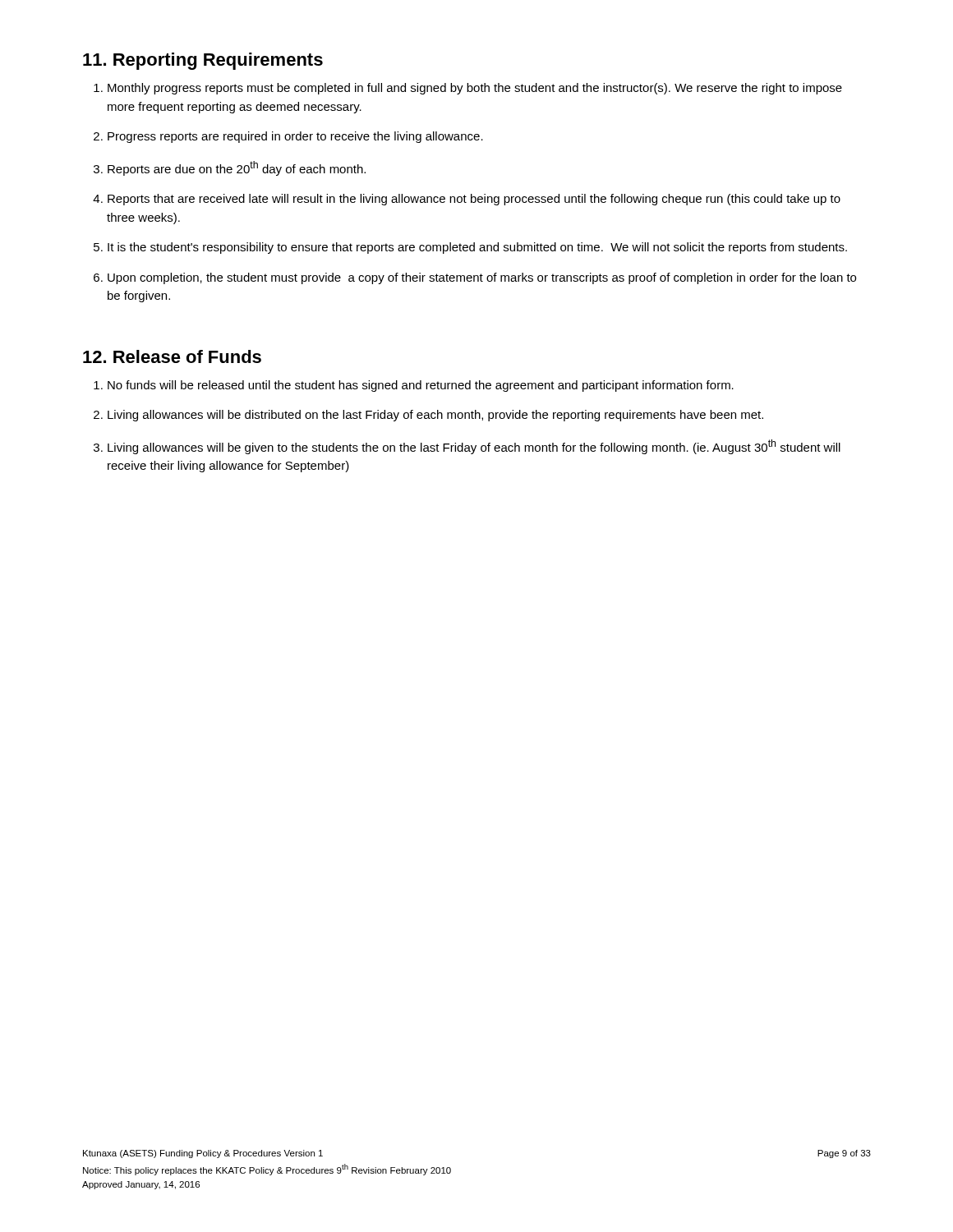Point to the block beginning "It is the student's responsibility to"
Screen dimensions: 1232x953
[489, 247]
